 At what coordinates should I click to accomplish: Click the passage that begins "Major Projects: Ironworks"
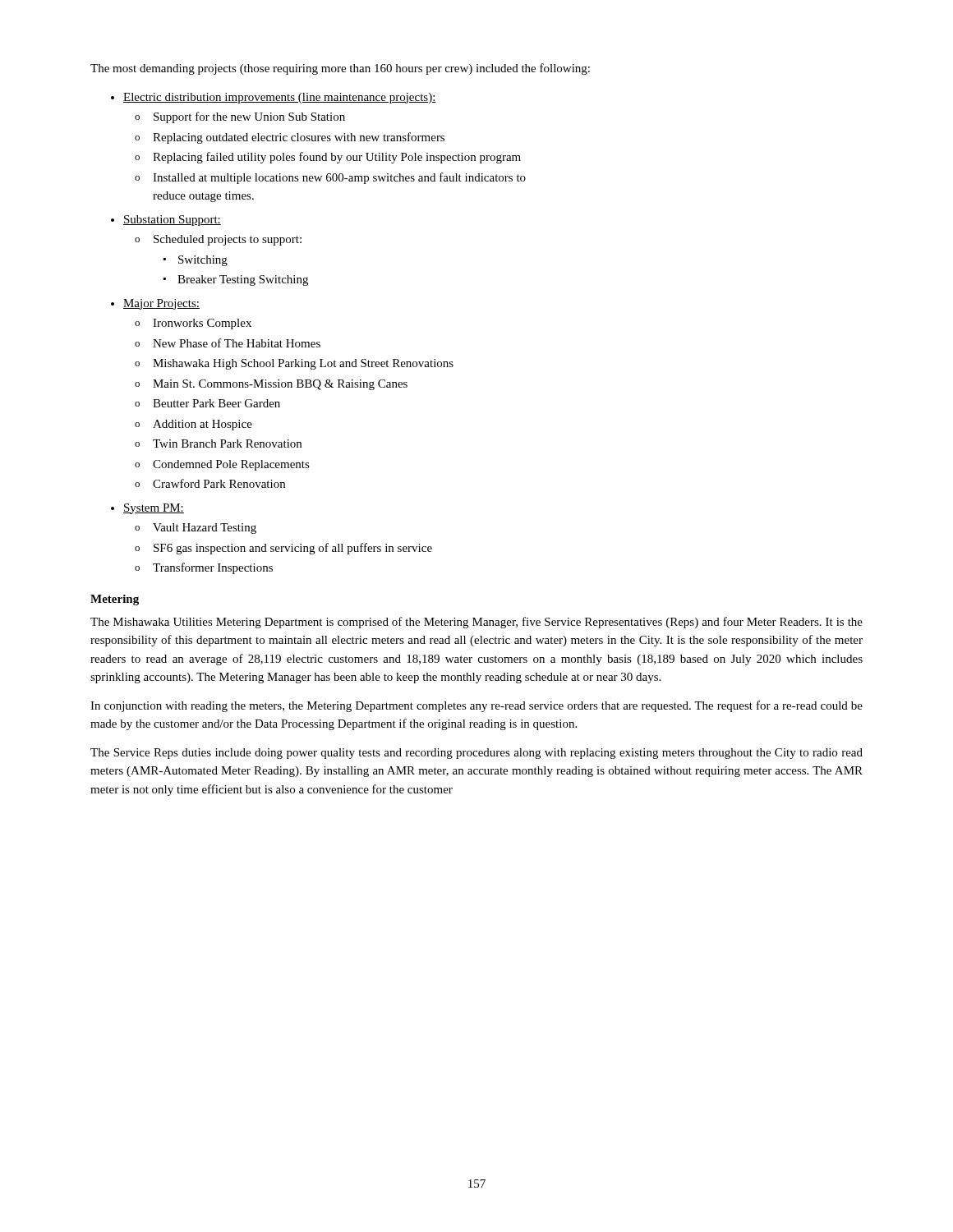pyautogui.click(x=161, y=304)
